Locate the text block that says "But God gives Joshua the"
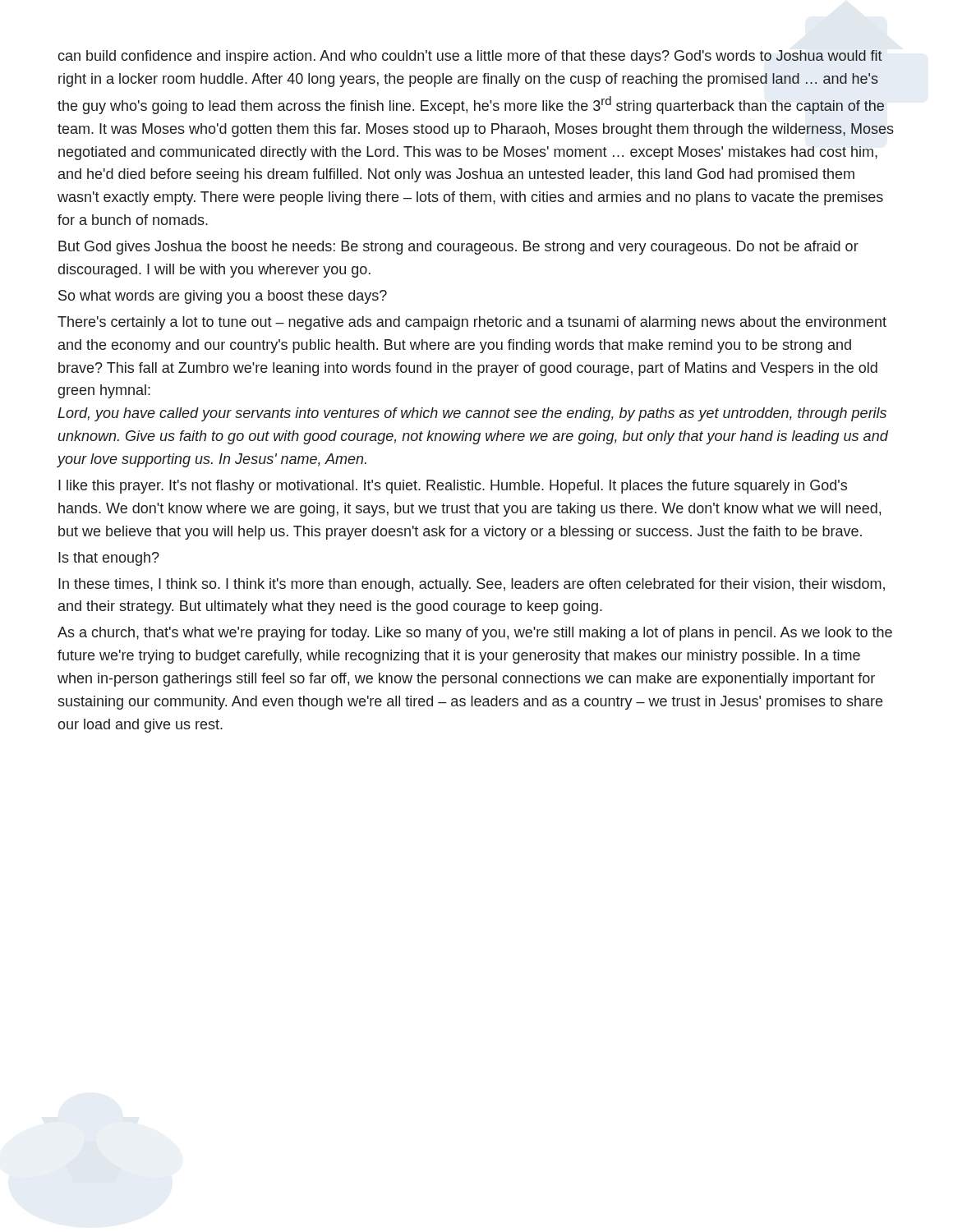Viewport: 953px width, 1232px height. 476,259
